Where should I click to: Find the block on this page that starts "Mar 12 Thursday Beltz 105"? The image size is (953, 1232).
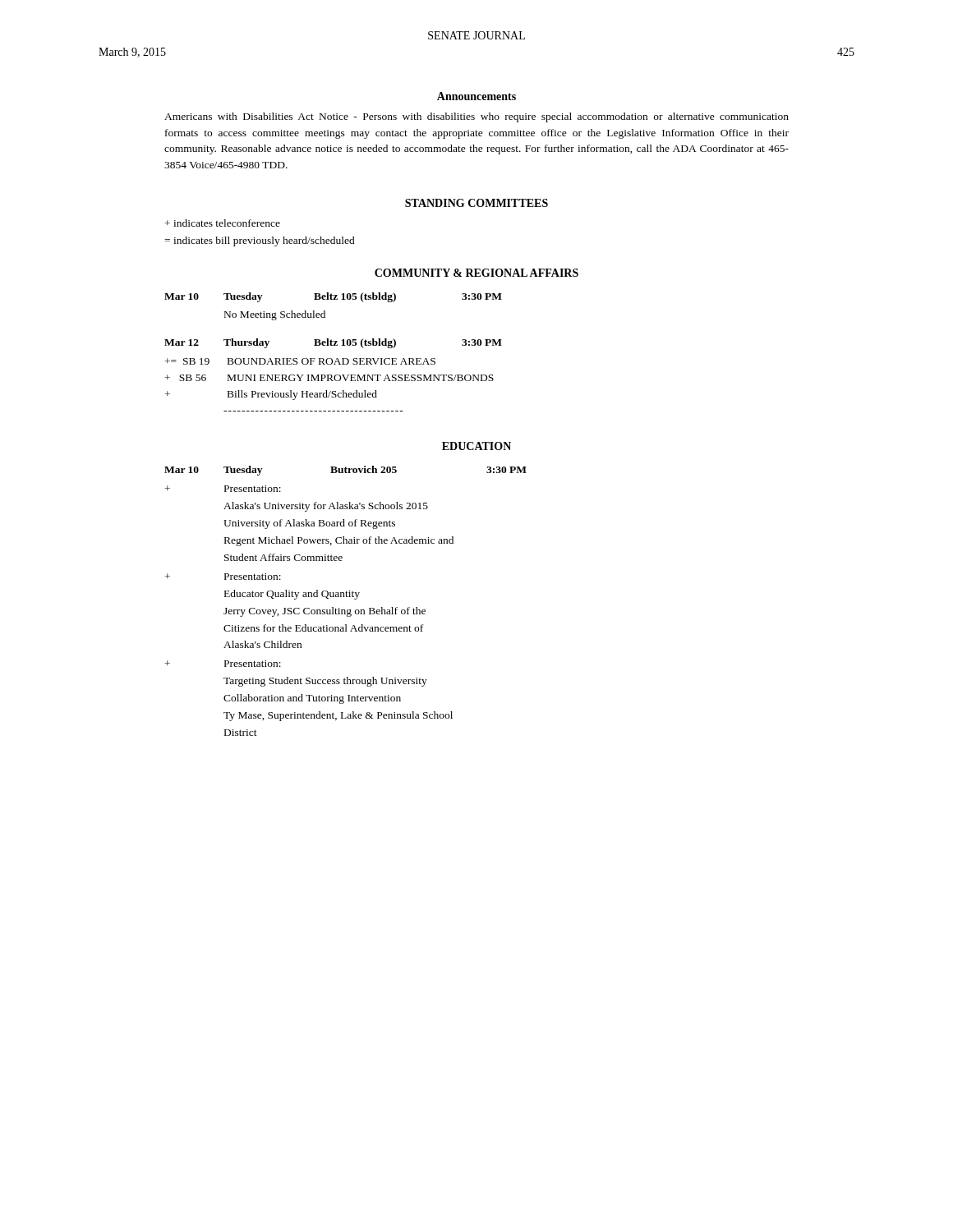[x=476, y=376]
